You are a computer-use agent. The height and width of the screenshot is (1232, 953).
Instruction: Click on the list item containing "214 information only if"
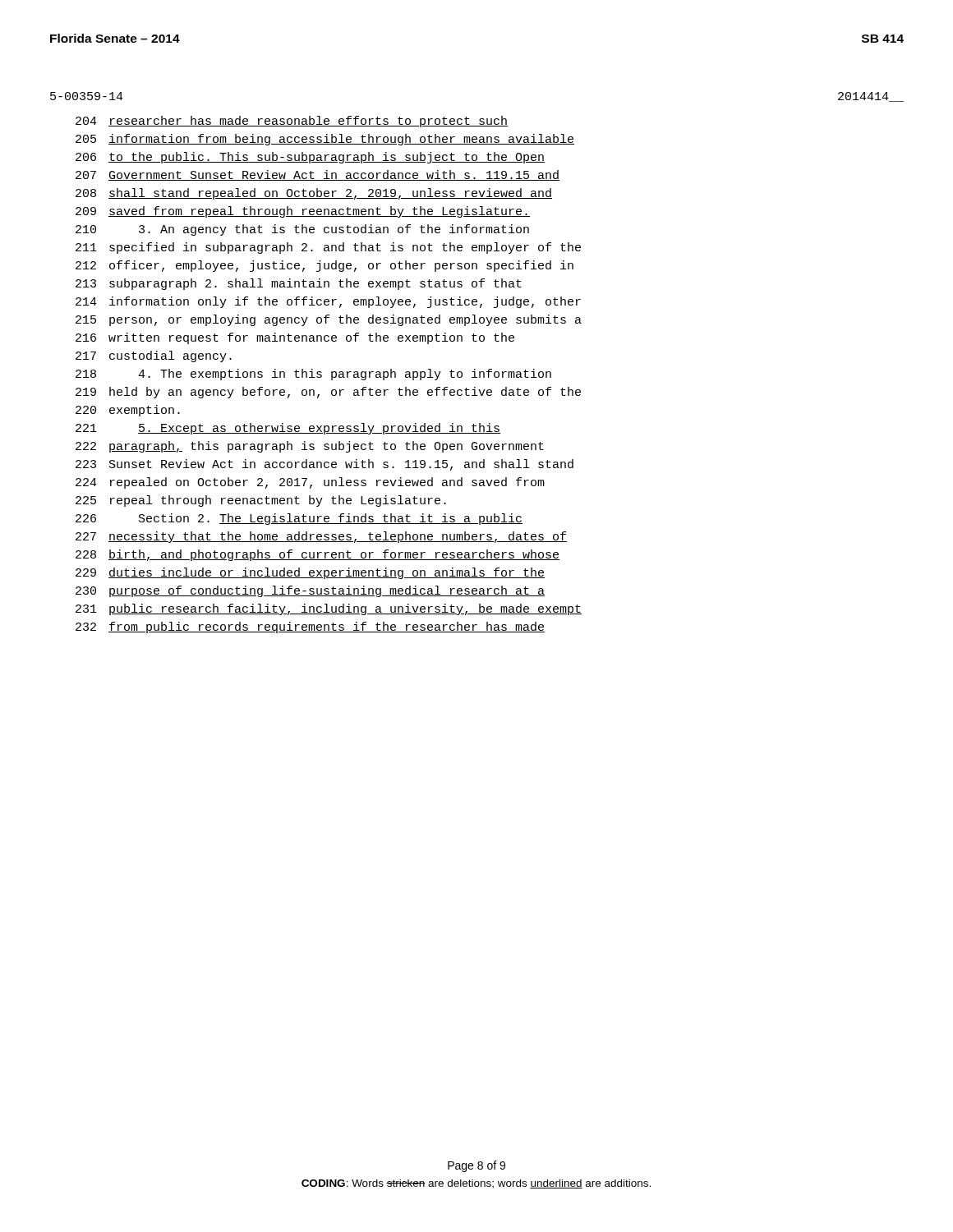[x=476, y=303]
